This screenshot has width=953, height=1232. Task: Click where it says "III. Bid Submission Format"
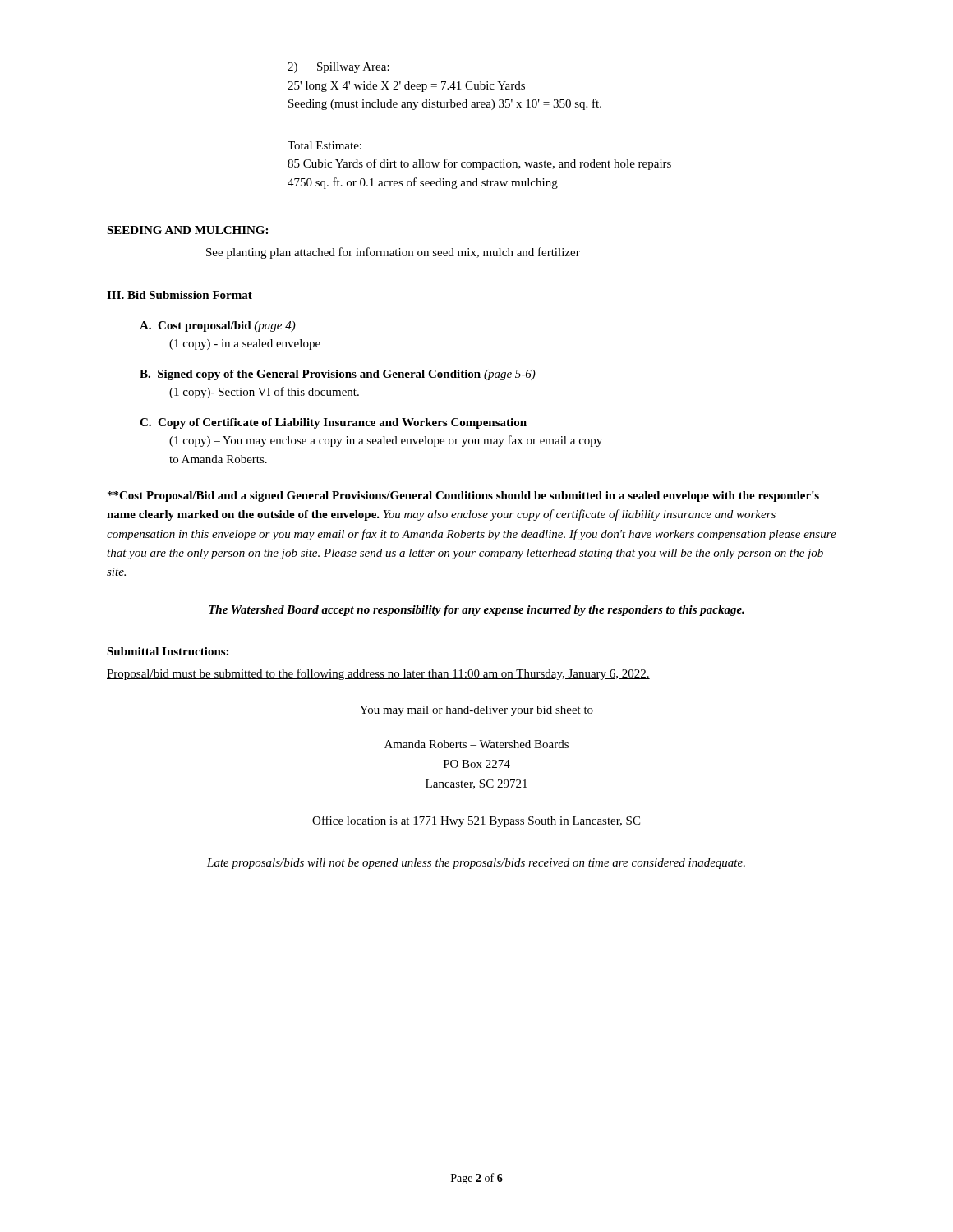tap(180, 295)
